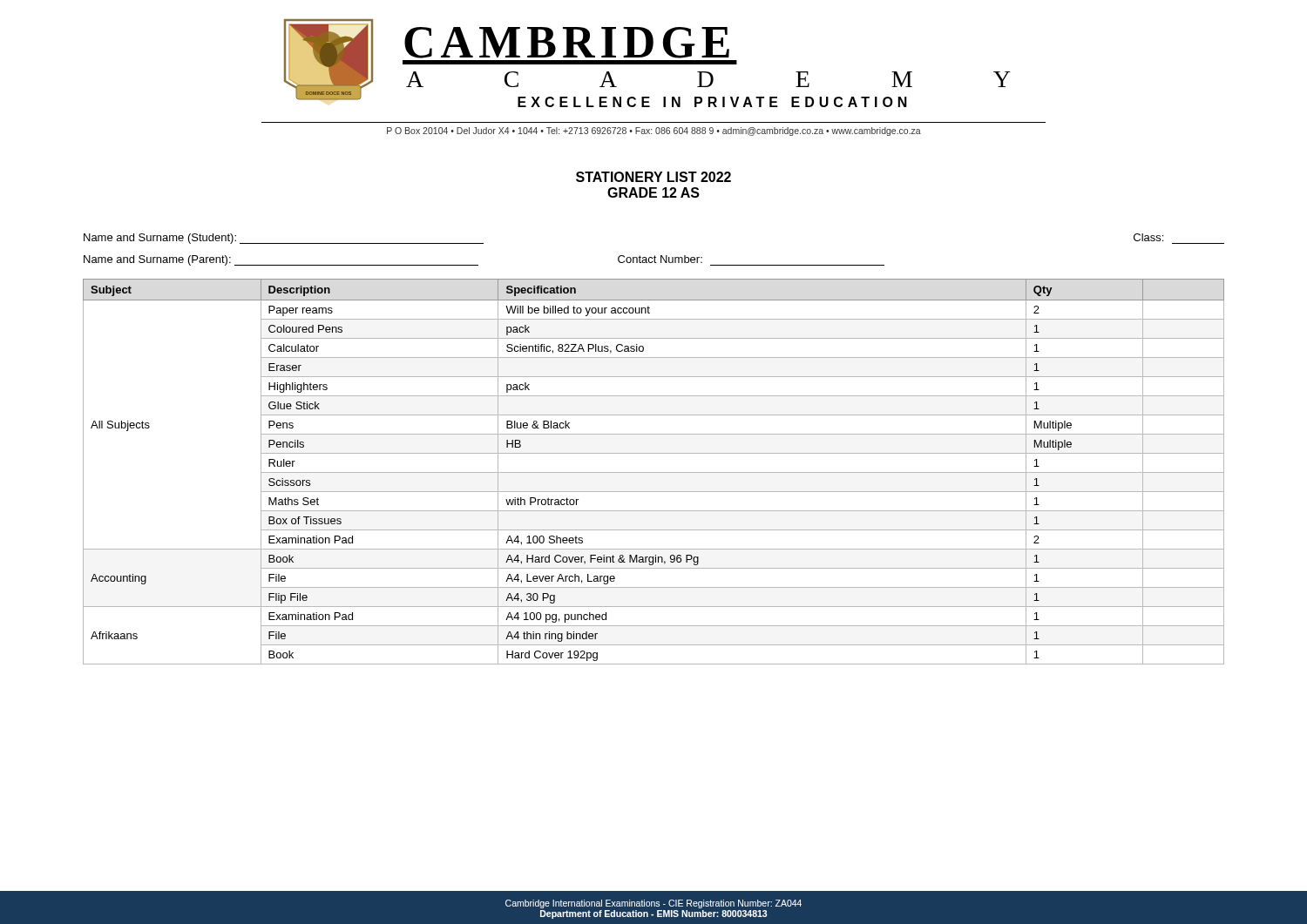Find the logo
1307x924 pixels.
tap(329, 65)
